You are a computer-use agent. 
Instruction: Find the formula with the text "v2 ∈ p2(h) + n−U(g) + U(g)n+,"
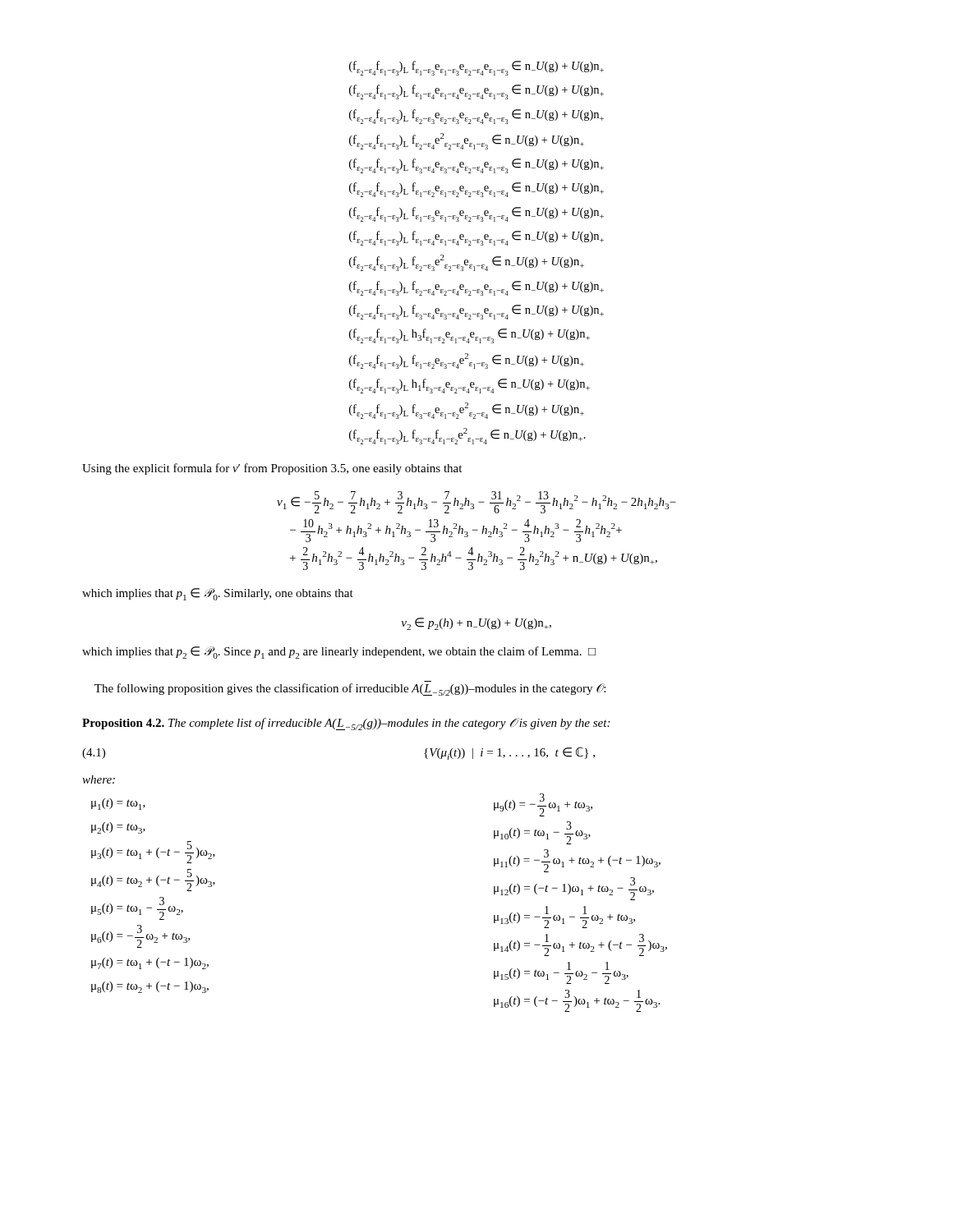pos(476,624)
